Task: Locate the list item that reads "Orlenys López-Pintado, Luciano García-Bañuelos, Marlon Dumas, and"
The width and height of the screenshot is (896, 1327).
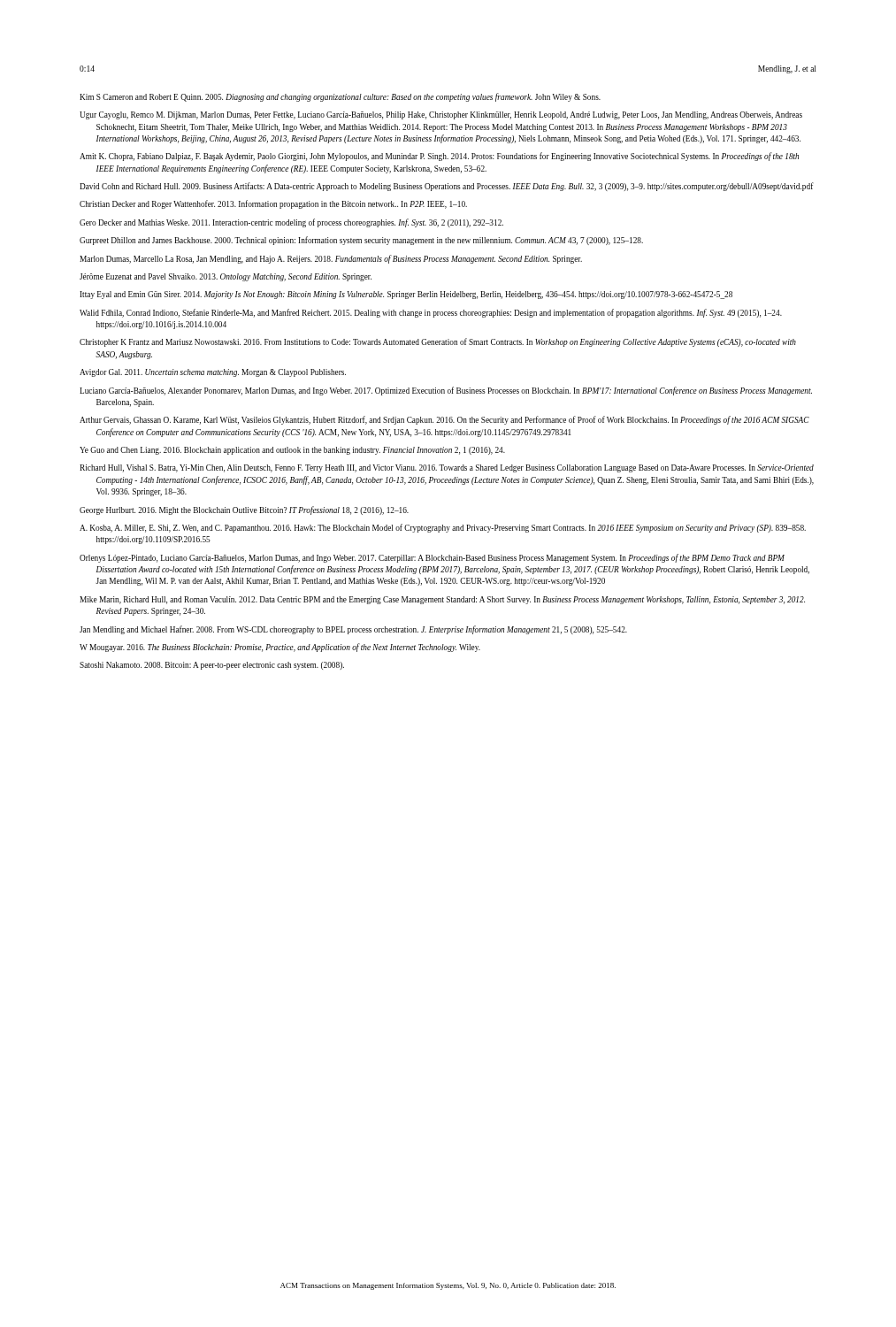Action: click(x=445, y=570)
